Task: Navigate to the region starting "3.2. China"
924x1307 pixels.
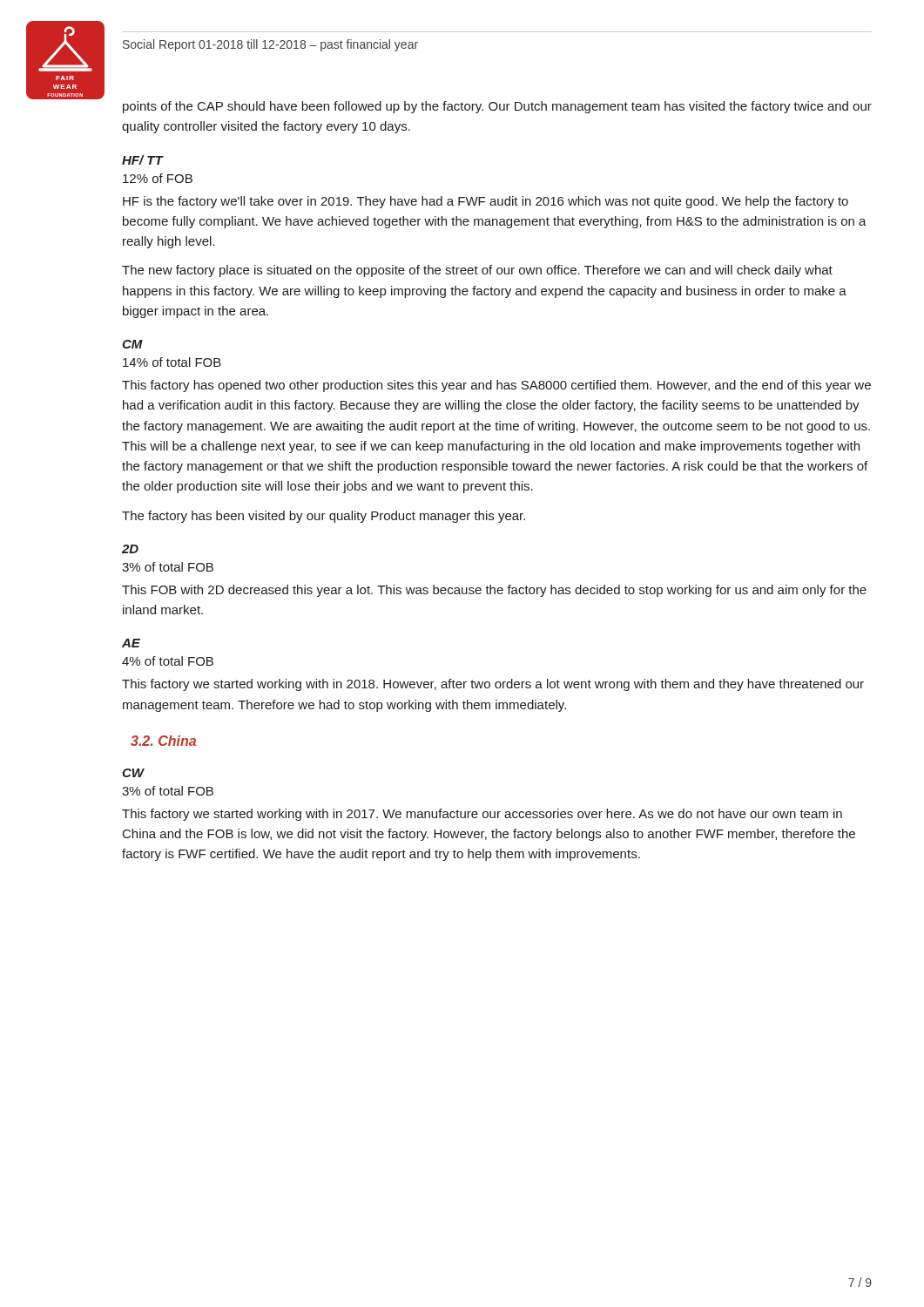Action: pos(164,741)
